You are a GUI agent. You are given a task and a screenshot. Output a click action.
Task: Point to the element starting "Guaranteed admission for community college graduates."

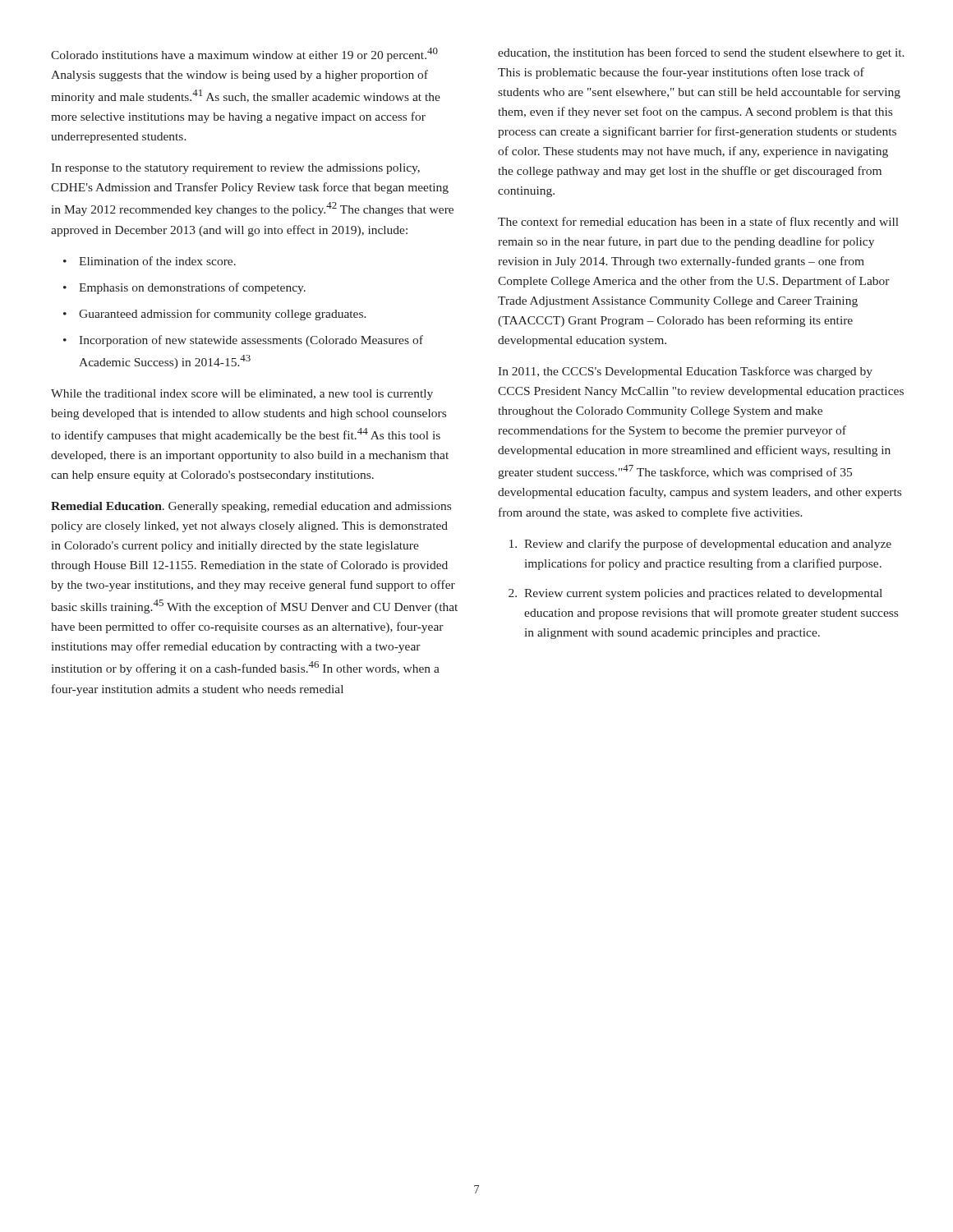coord(223,313)
